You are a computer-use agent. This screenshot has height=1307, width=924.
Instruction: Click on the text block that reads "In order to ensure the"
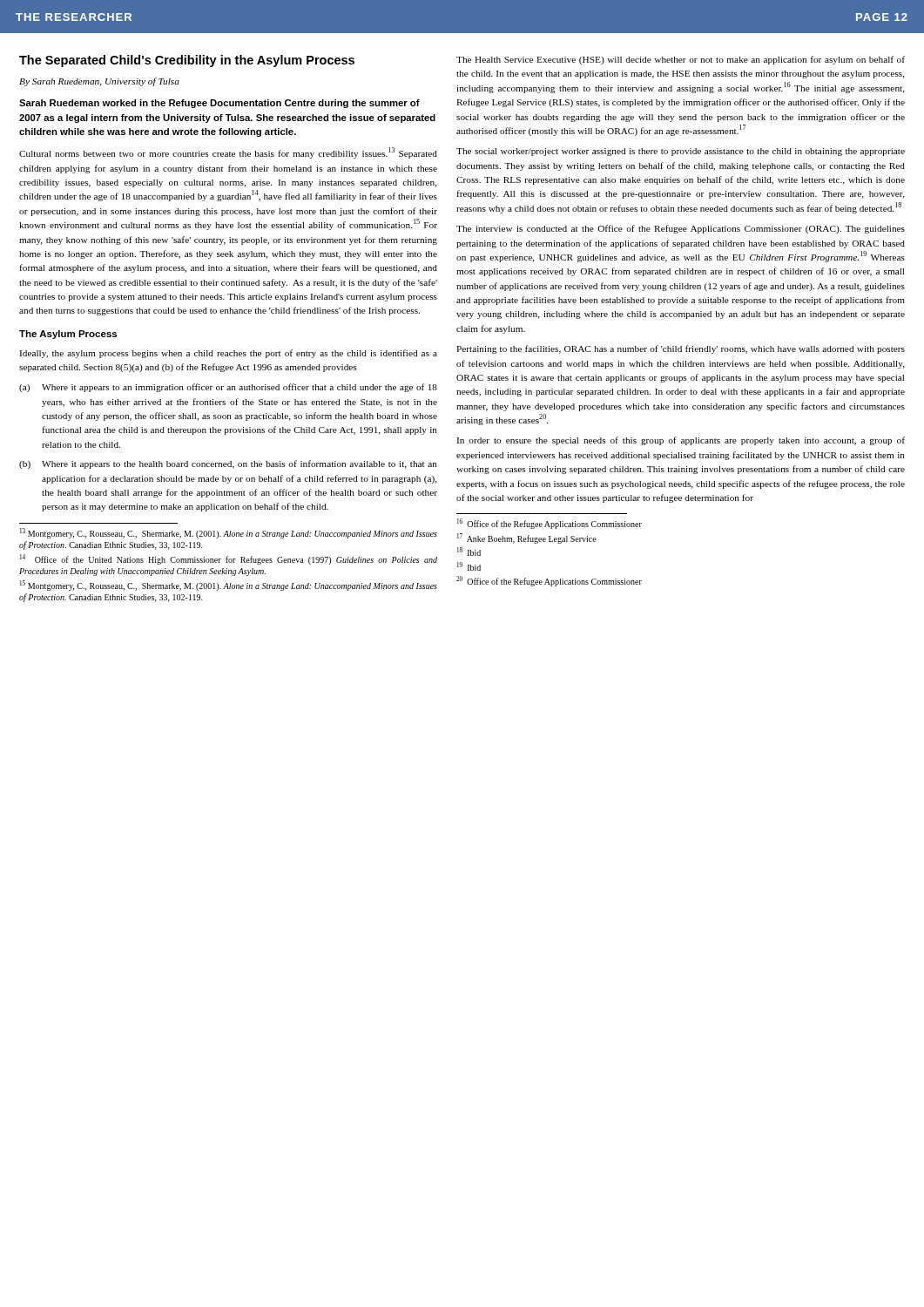pyautogui.click(x=681, y=469)
